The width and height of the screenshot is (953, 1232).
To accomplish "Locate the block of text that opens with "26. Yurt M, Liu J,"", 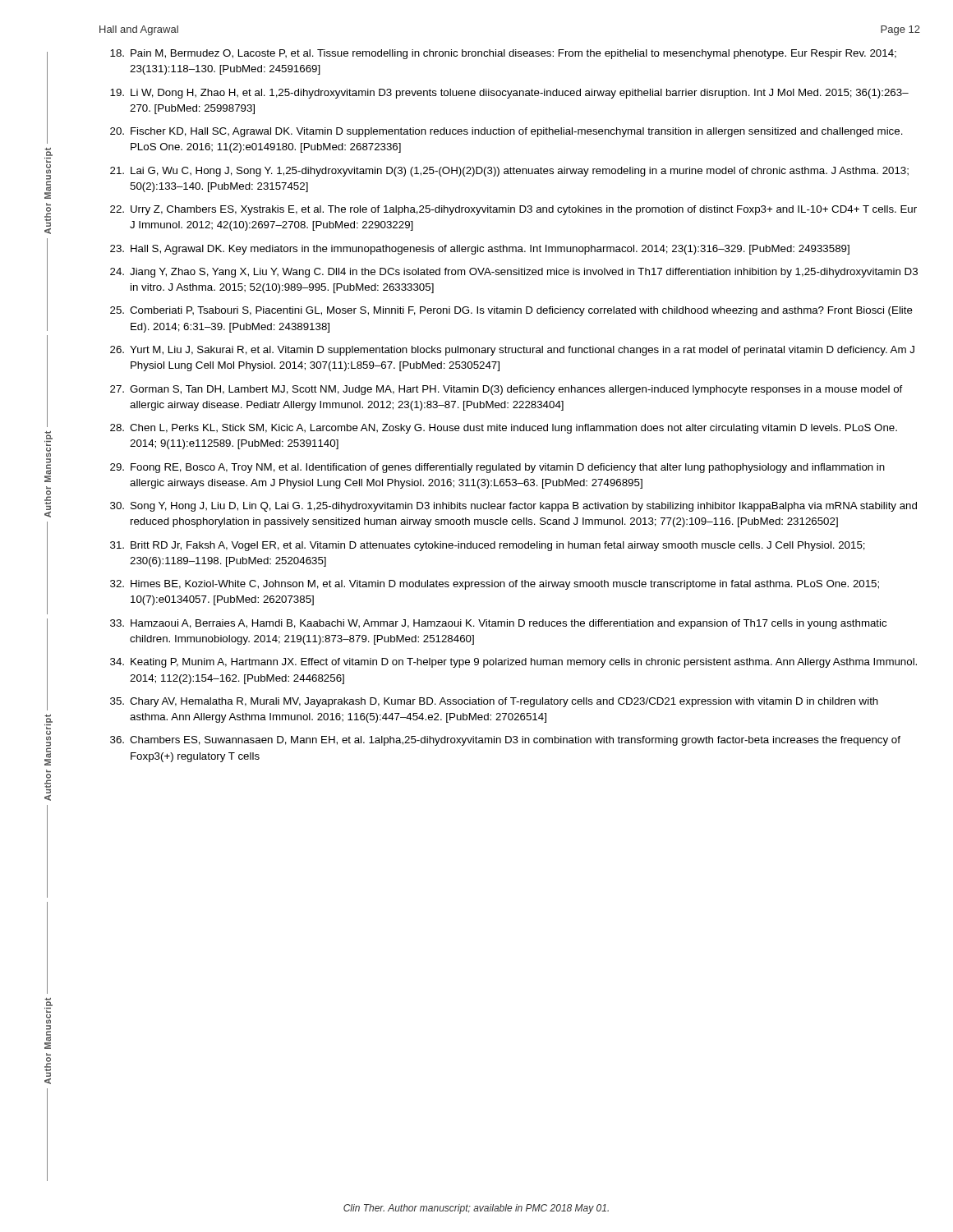I will click(x=509, y=357).
